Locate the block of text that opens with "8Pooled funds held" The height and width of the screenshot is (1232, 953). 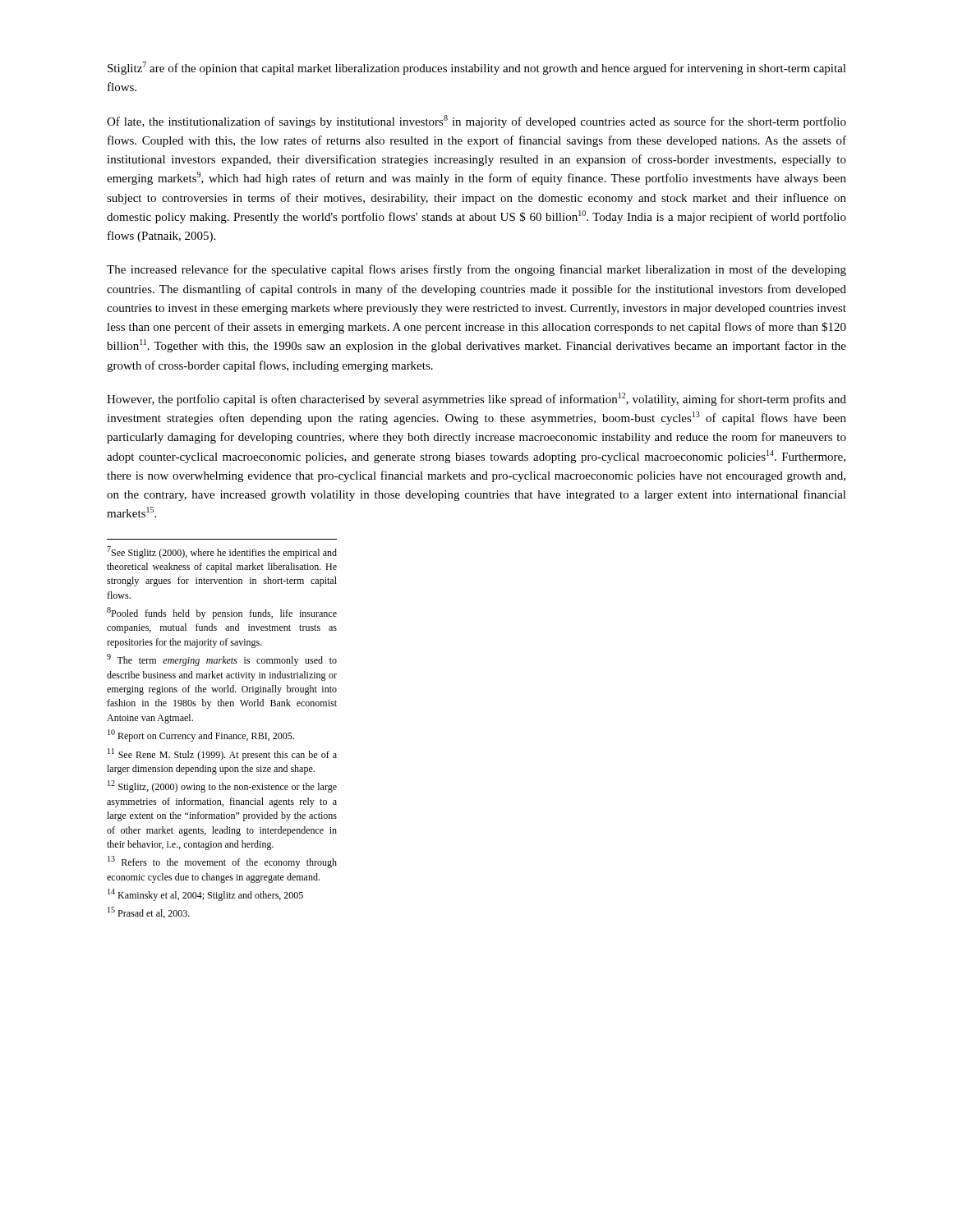(x=222, y=627)
